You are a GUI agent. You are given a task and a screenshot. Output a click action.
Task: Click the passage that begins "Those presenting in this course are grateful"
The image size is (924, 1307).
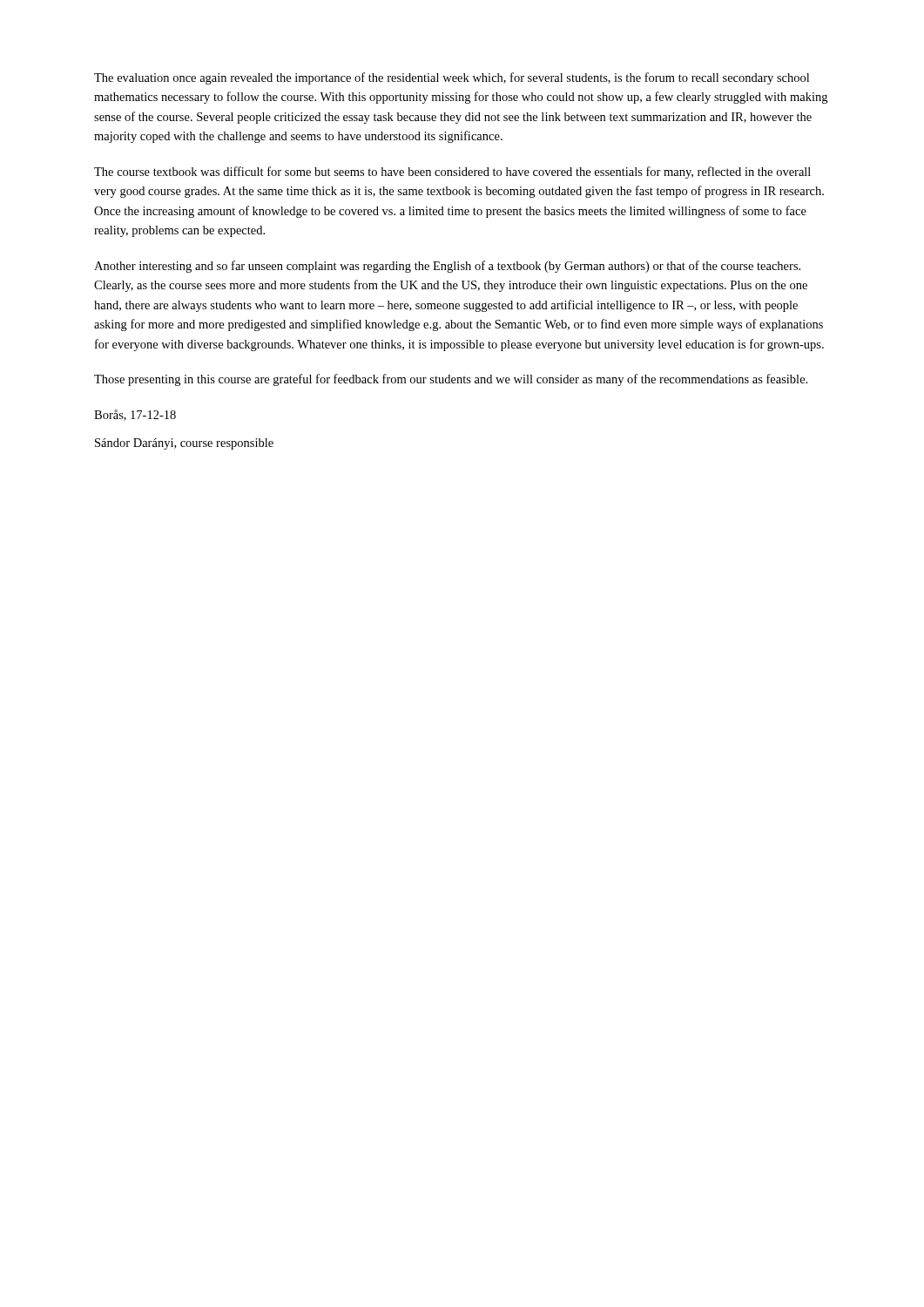[x=451, y=379]
